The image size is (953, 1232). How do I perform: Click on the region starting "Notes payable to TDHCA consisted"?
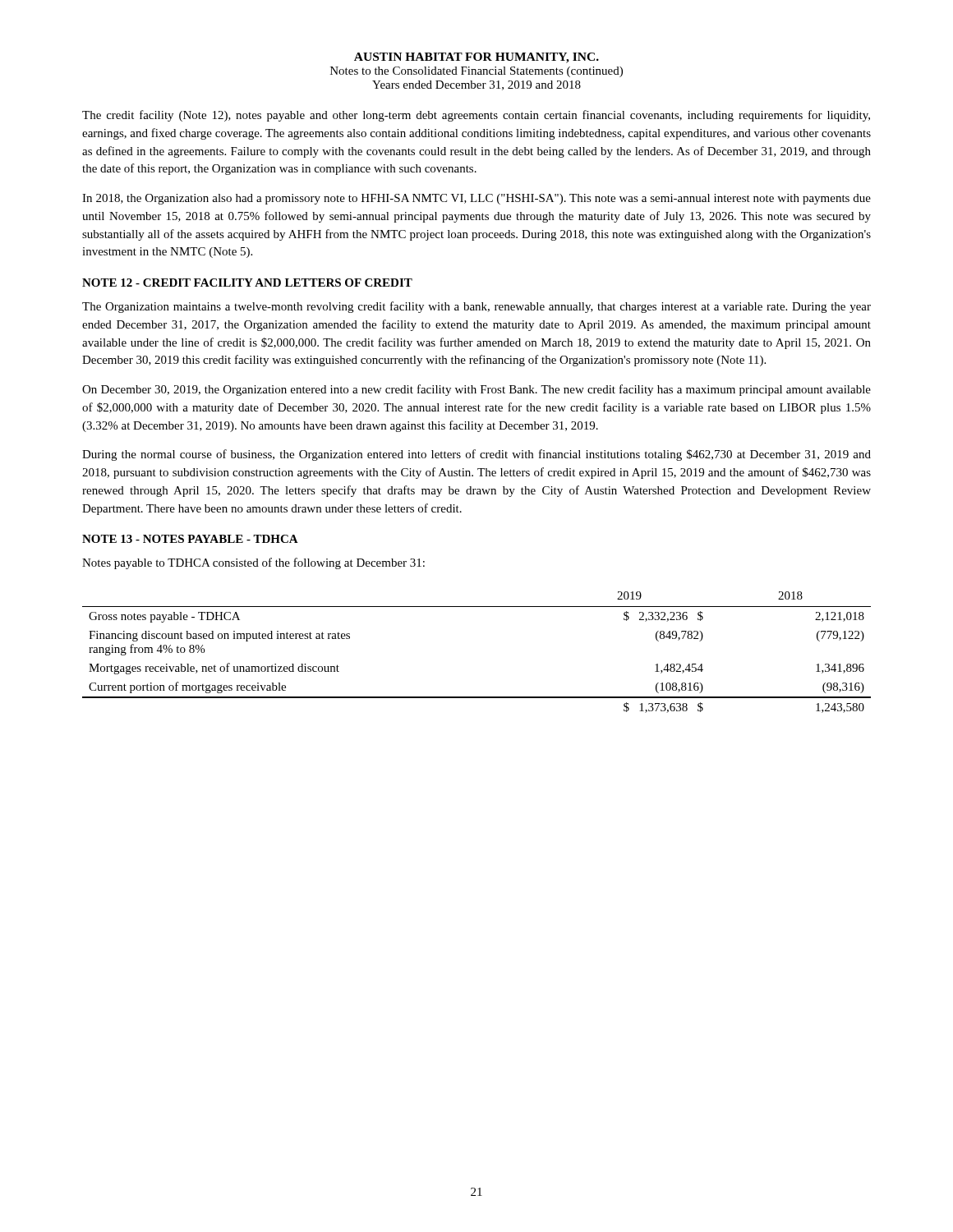[253, 563]
